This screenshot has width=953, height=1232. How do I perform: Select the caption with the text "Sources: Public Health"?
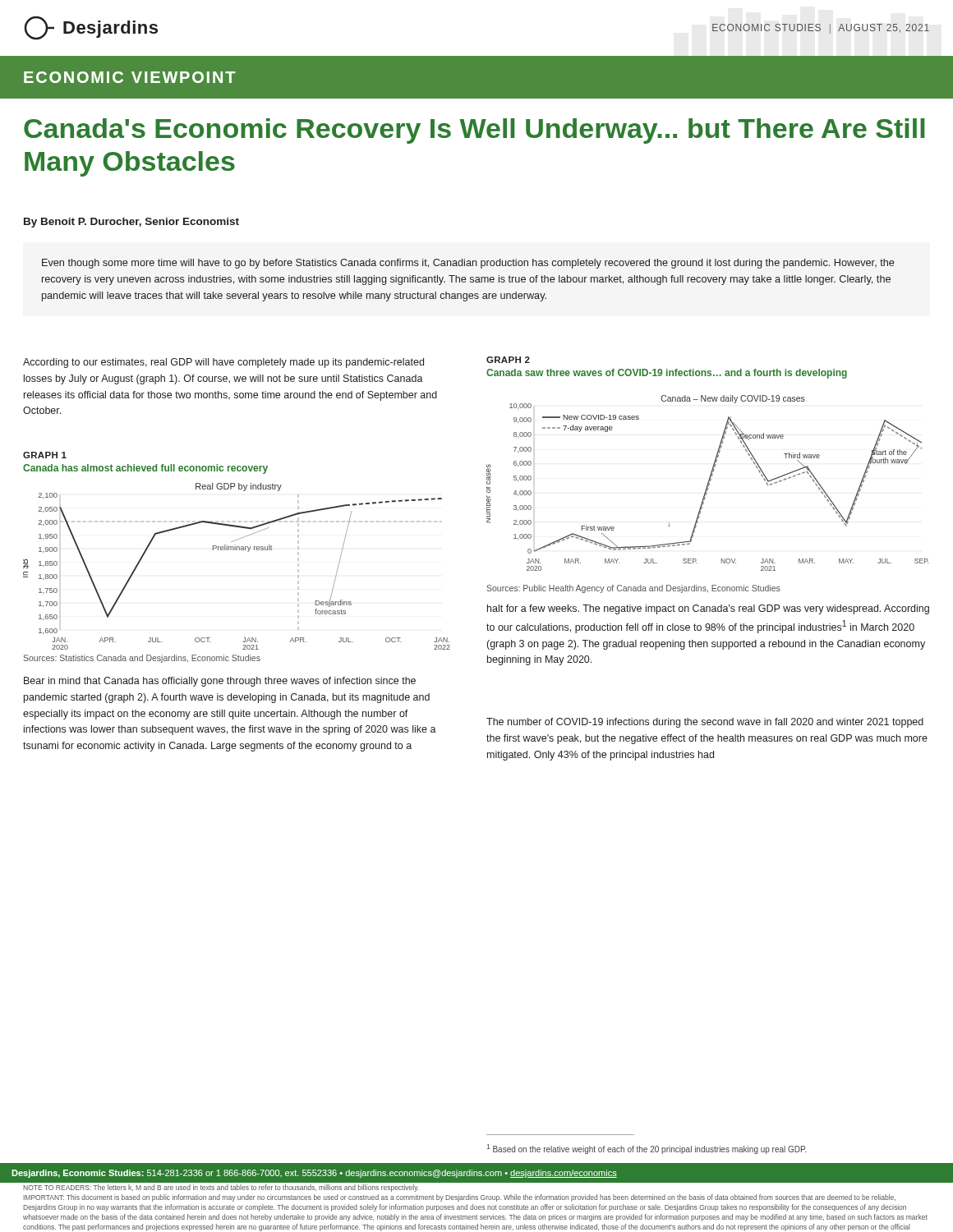pos(633,588)
